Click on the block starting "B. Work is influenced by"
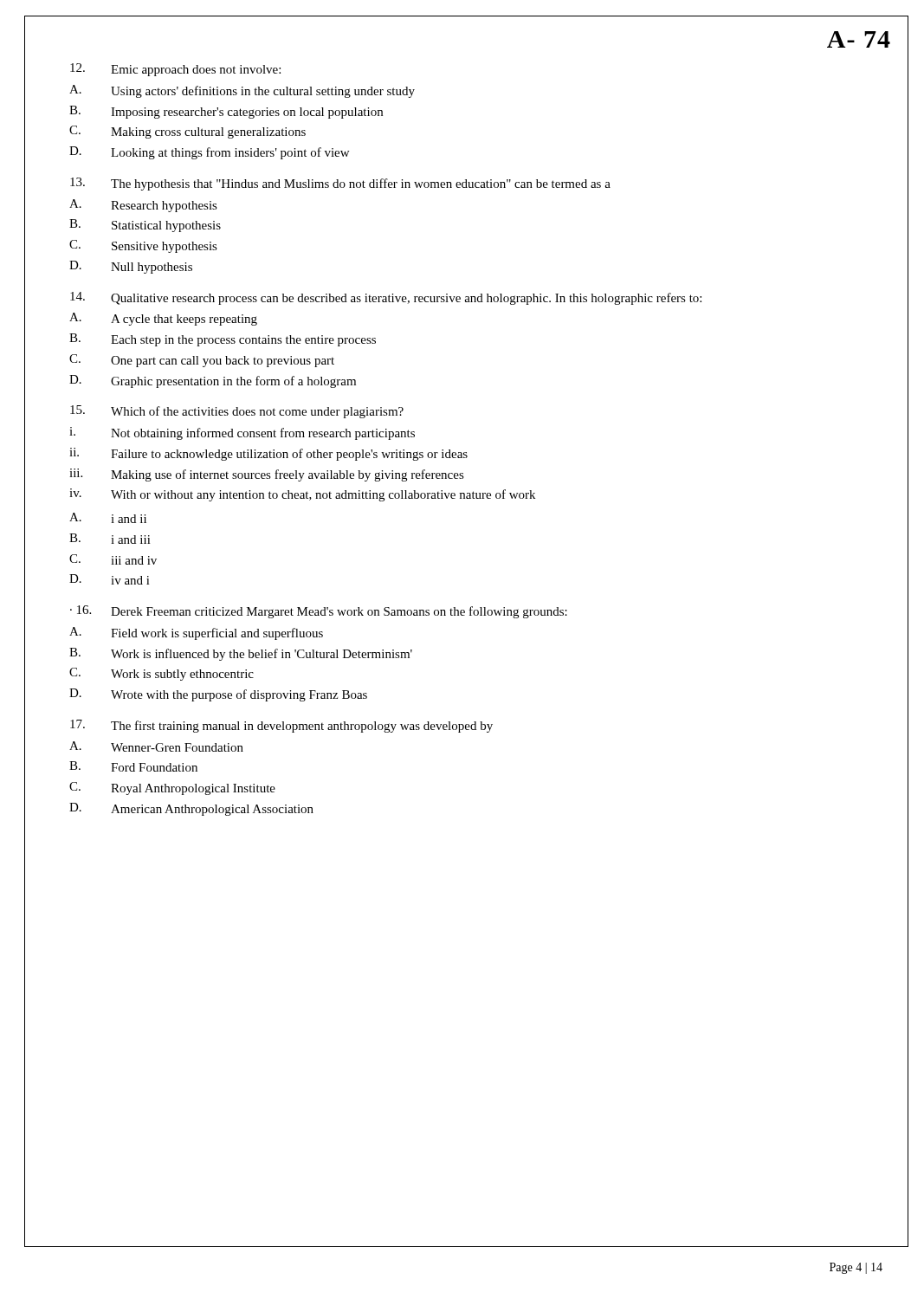924x1299 pixels. click(x=241, y=654)
